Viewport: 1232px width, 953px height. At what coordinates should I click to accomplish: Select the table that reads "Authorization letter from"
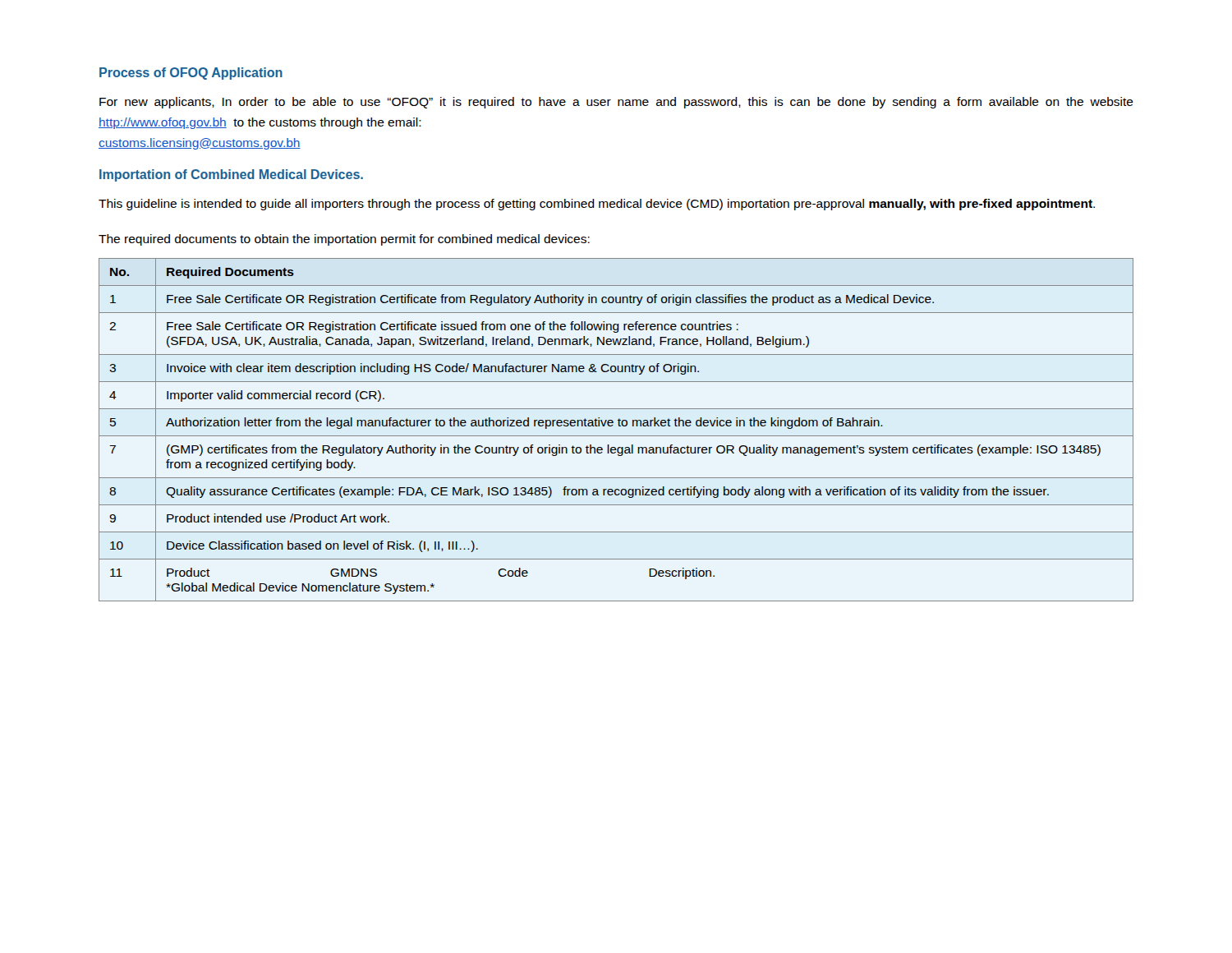(616, 430)
